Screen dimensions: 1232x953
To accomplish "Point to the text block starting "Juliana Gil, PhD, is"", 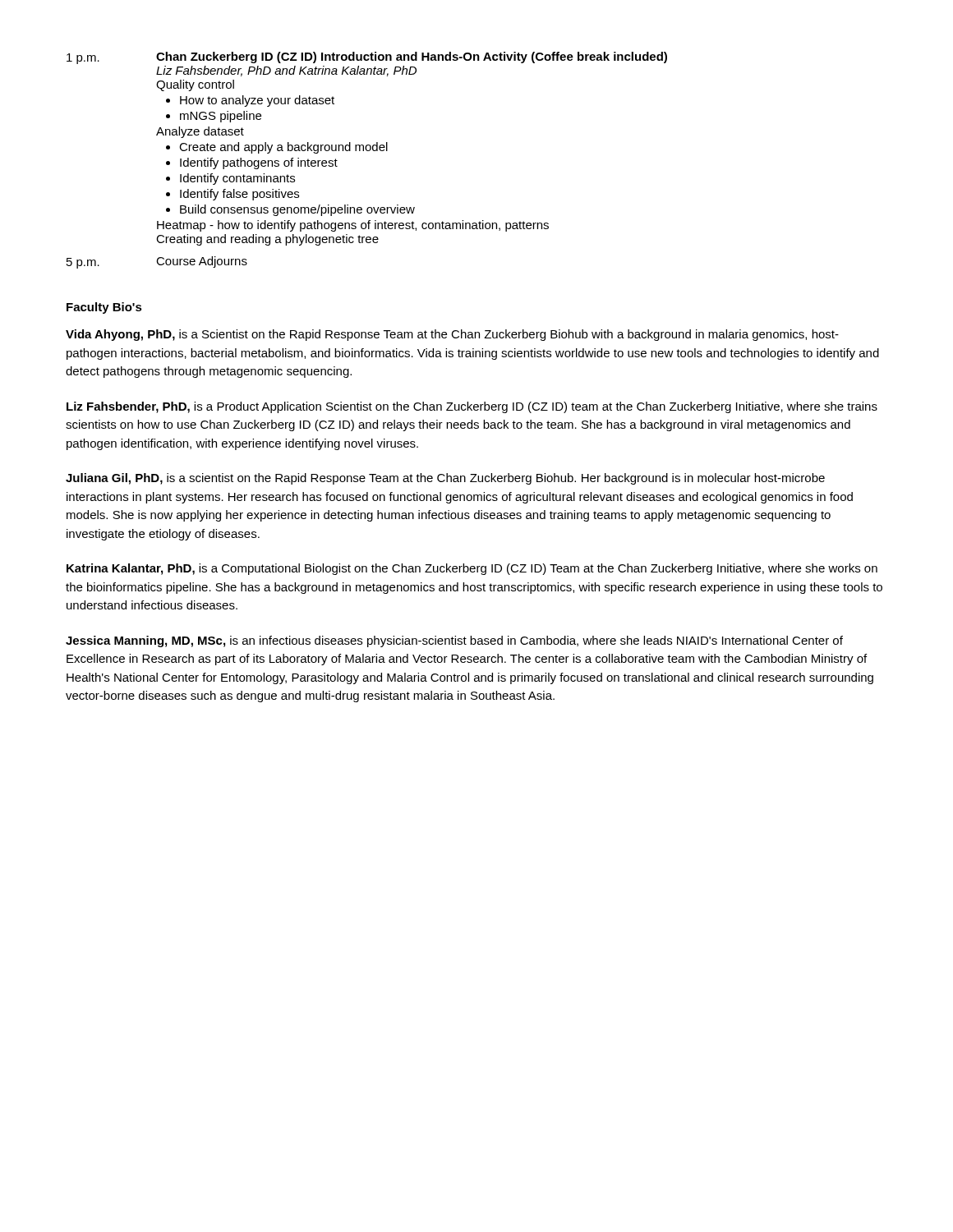I will click(460, 505).
